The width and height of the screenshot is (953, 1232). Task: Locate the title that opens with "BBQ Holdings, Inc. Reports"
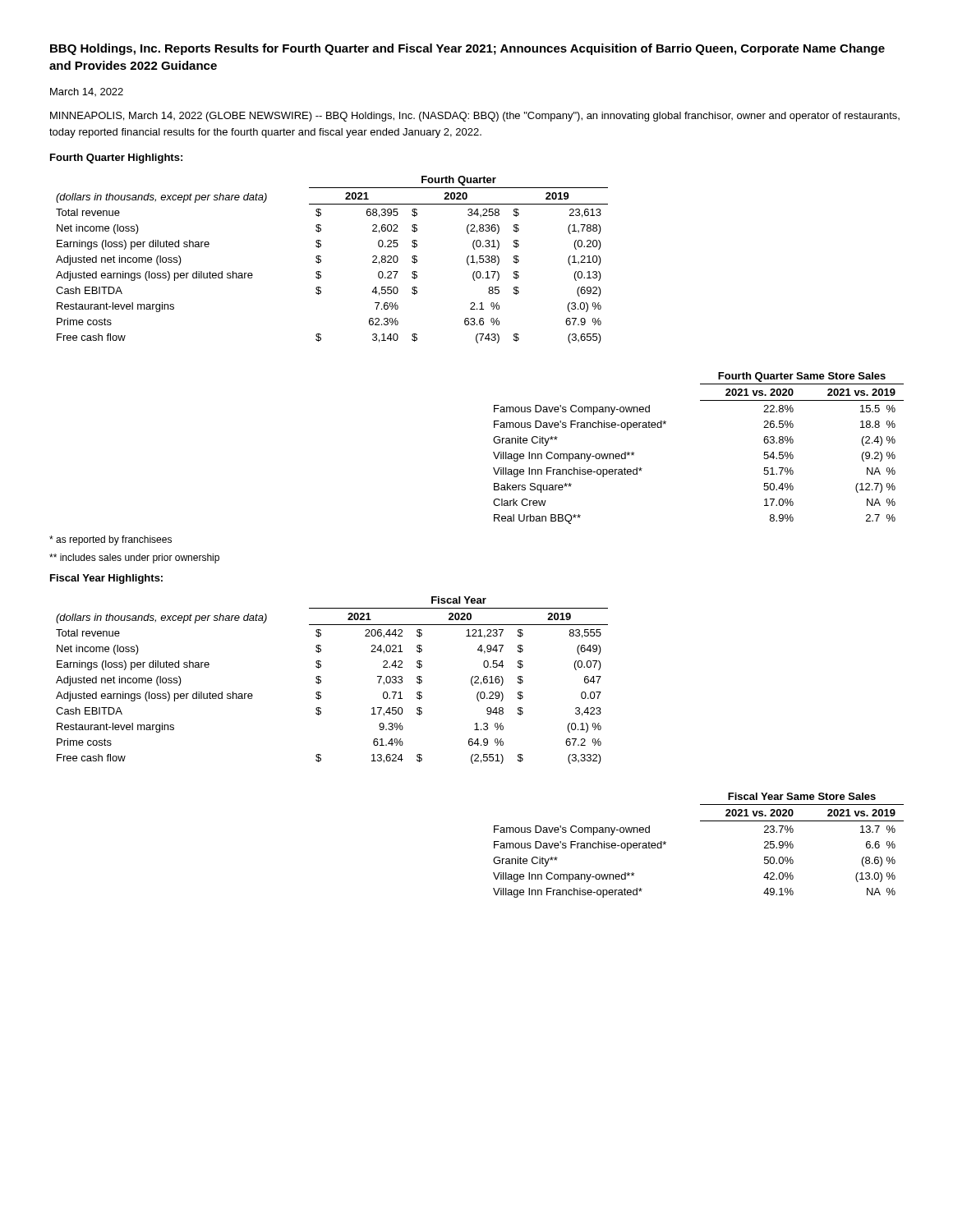[476, 57]
